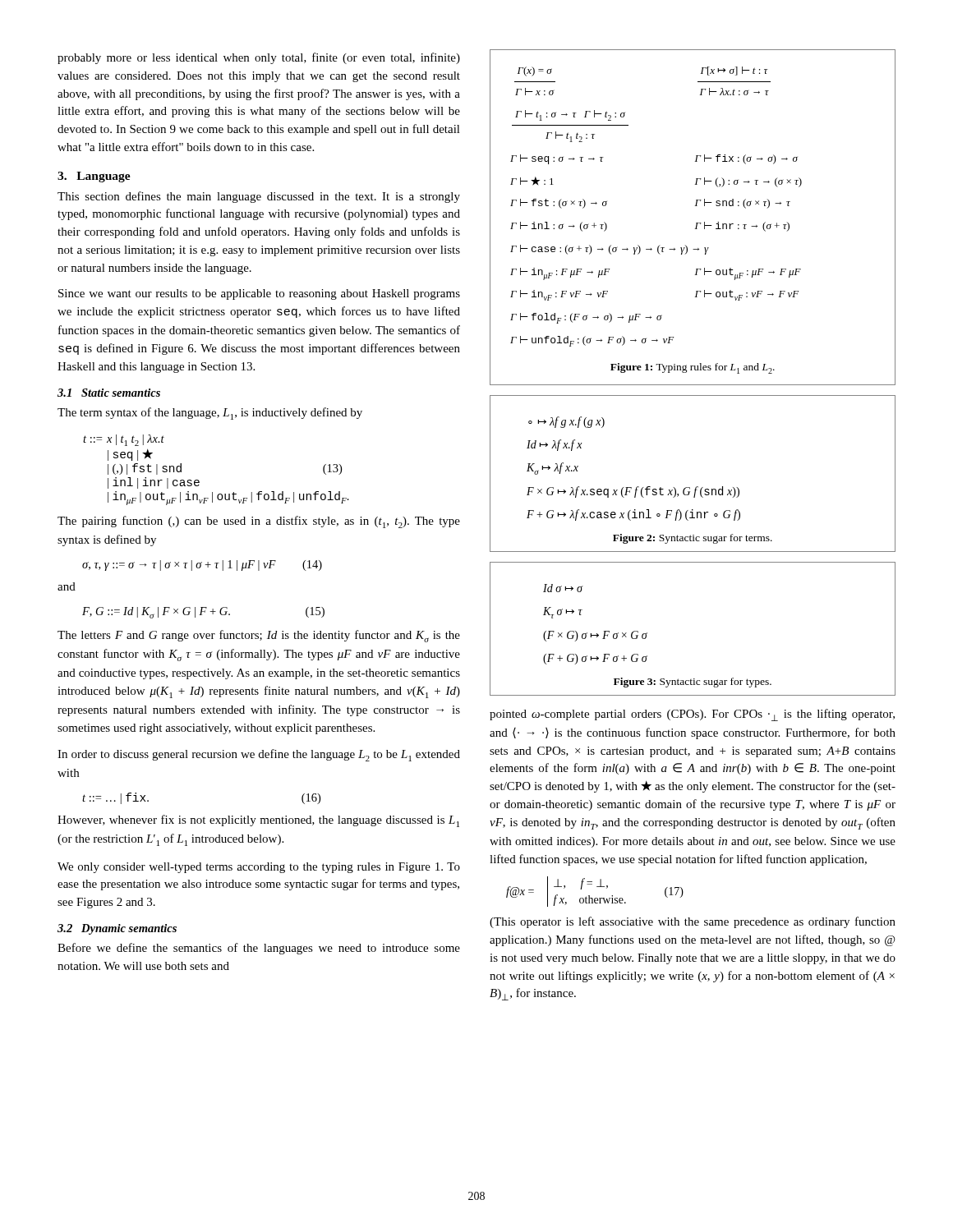Select the element starting "However, whenever fix is not explicitly"
The width and height of the screenshot is (953, 1232).
259,862
